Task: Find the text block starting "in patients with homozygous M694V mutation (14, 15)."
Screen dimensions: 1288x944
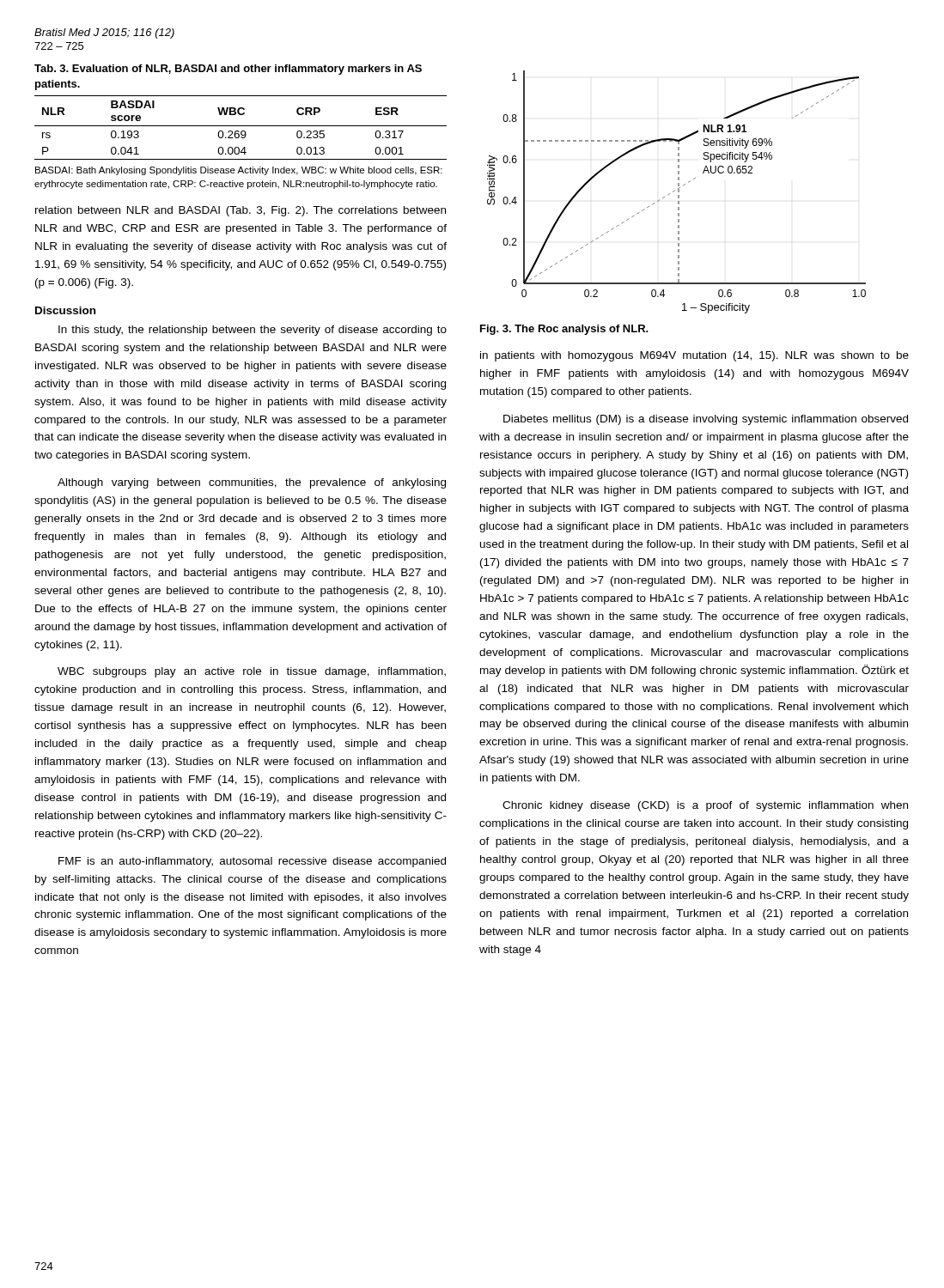Action: click(694, 373)
